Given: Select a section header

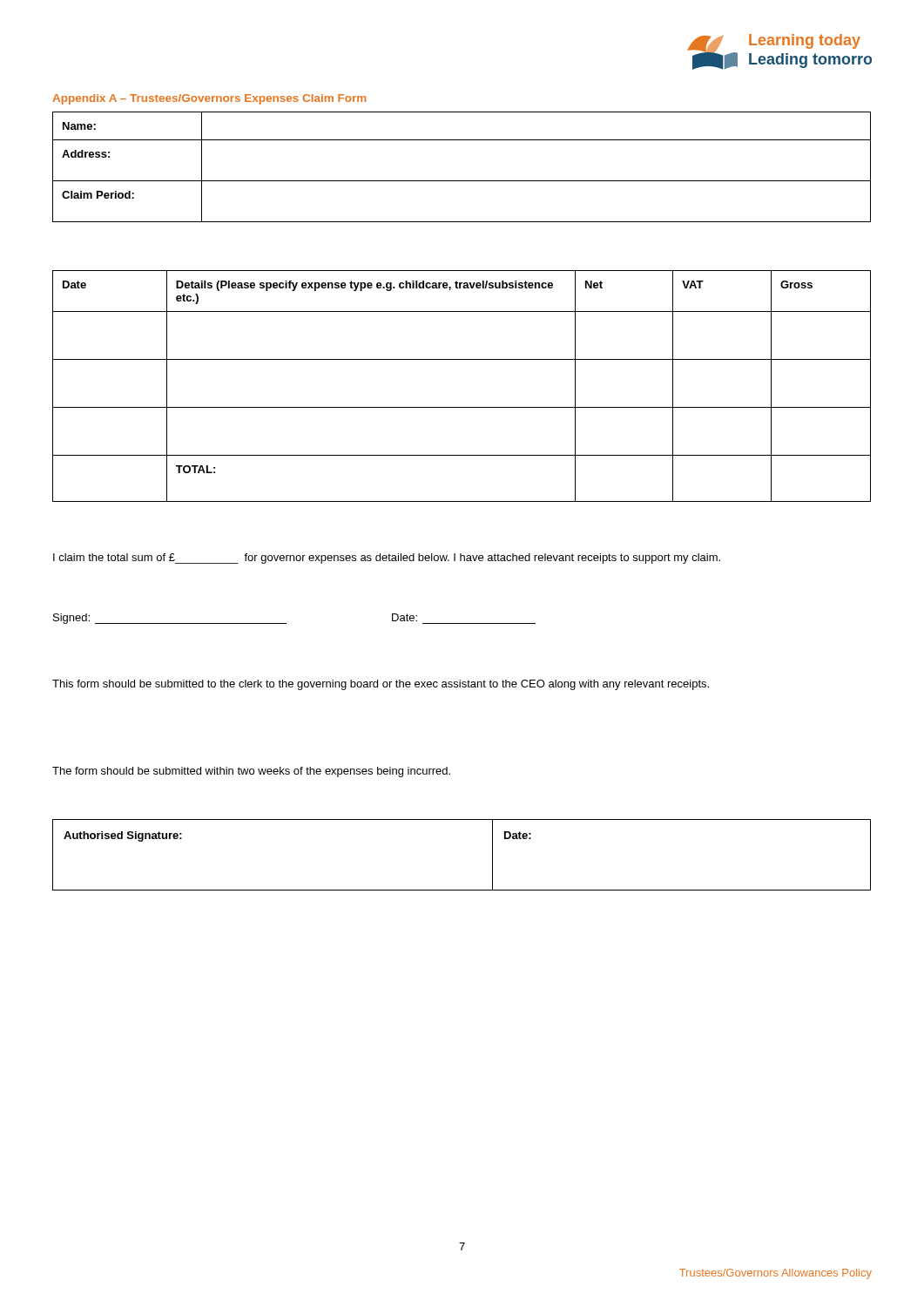Looking at the screenshot, I should pyautogui.click(x=210, y=98).
